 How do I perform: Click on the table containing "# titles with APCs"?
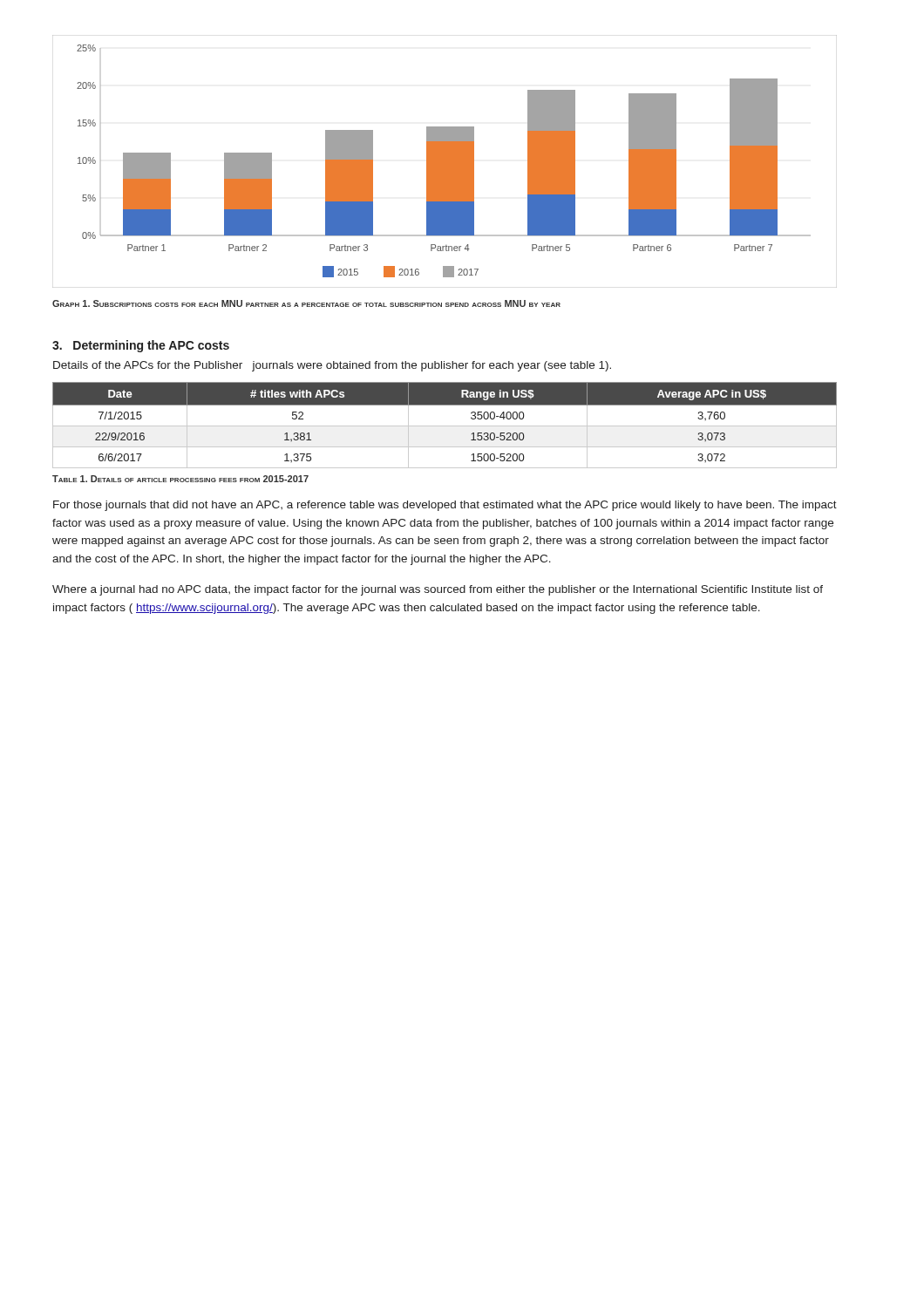(462, 425)
